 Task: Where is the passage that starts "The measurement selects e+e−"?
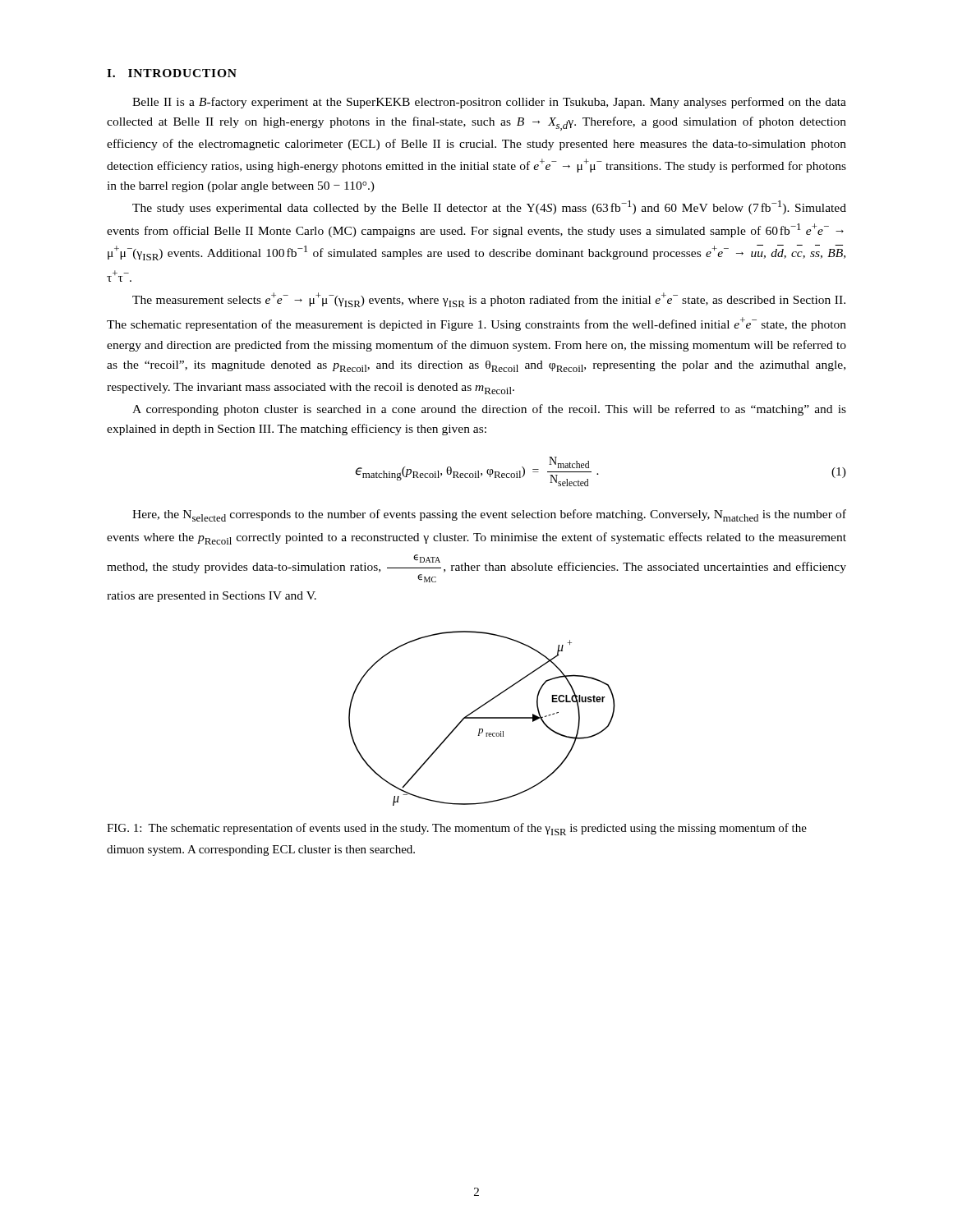click(x=476, y=343)
